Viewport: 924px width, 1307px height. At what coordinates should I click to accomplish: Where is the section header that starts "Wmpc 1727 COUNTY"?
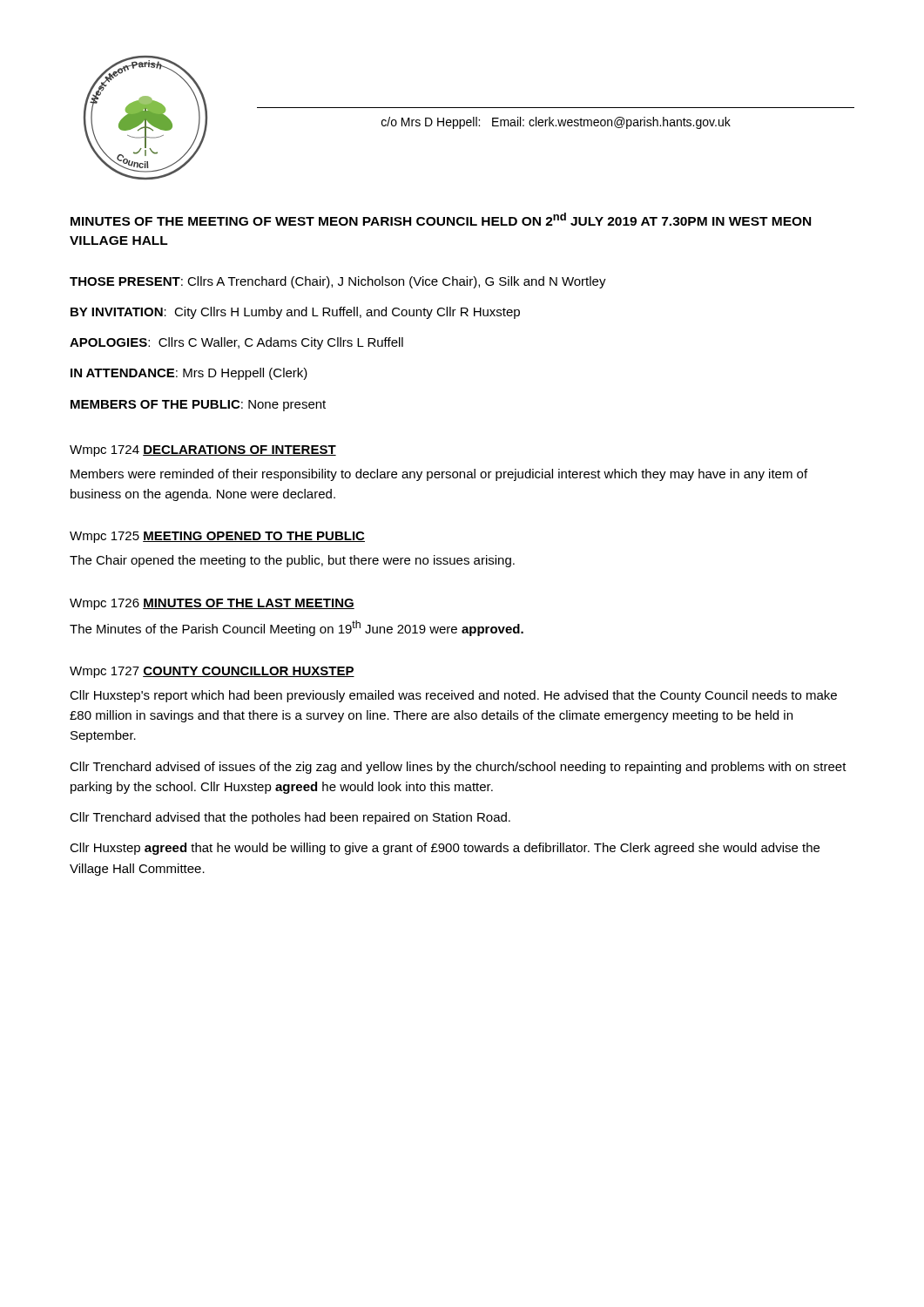[212, 670]
